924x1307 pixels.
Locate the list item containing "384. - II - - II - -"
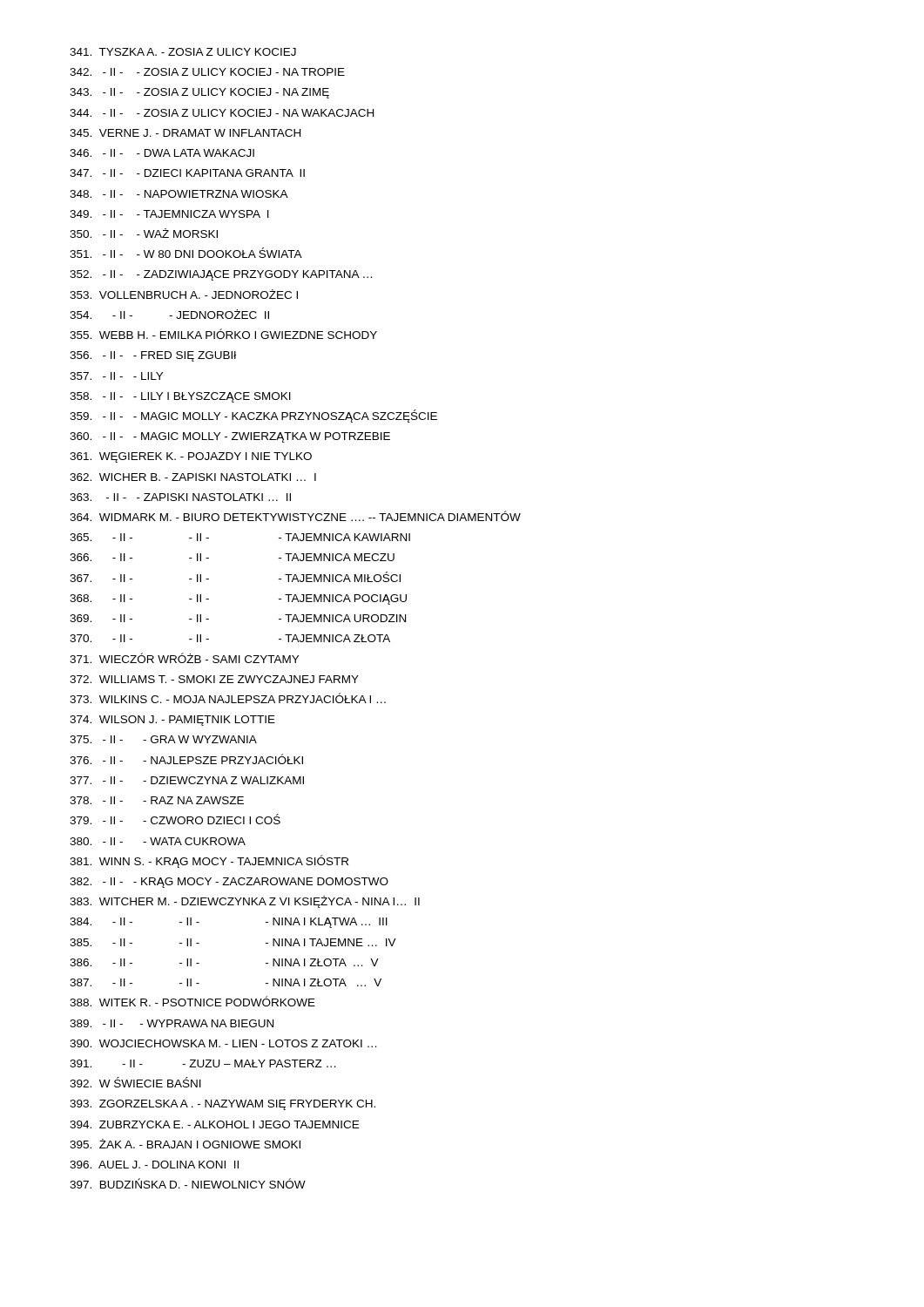click(x=83, y=922)
